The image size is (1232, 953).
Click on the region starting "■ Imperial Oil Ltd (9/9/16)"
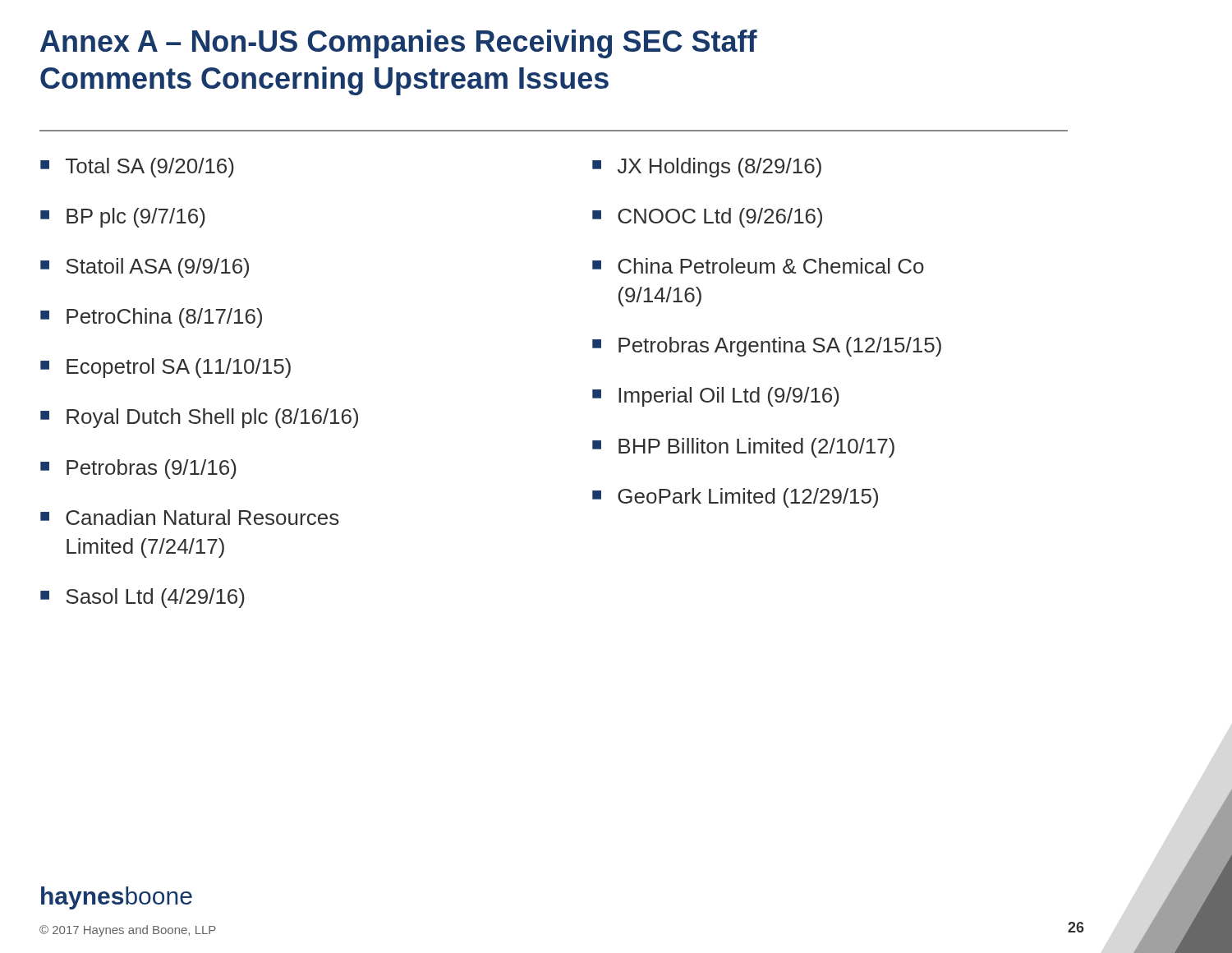point(716,396)
